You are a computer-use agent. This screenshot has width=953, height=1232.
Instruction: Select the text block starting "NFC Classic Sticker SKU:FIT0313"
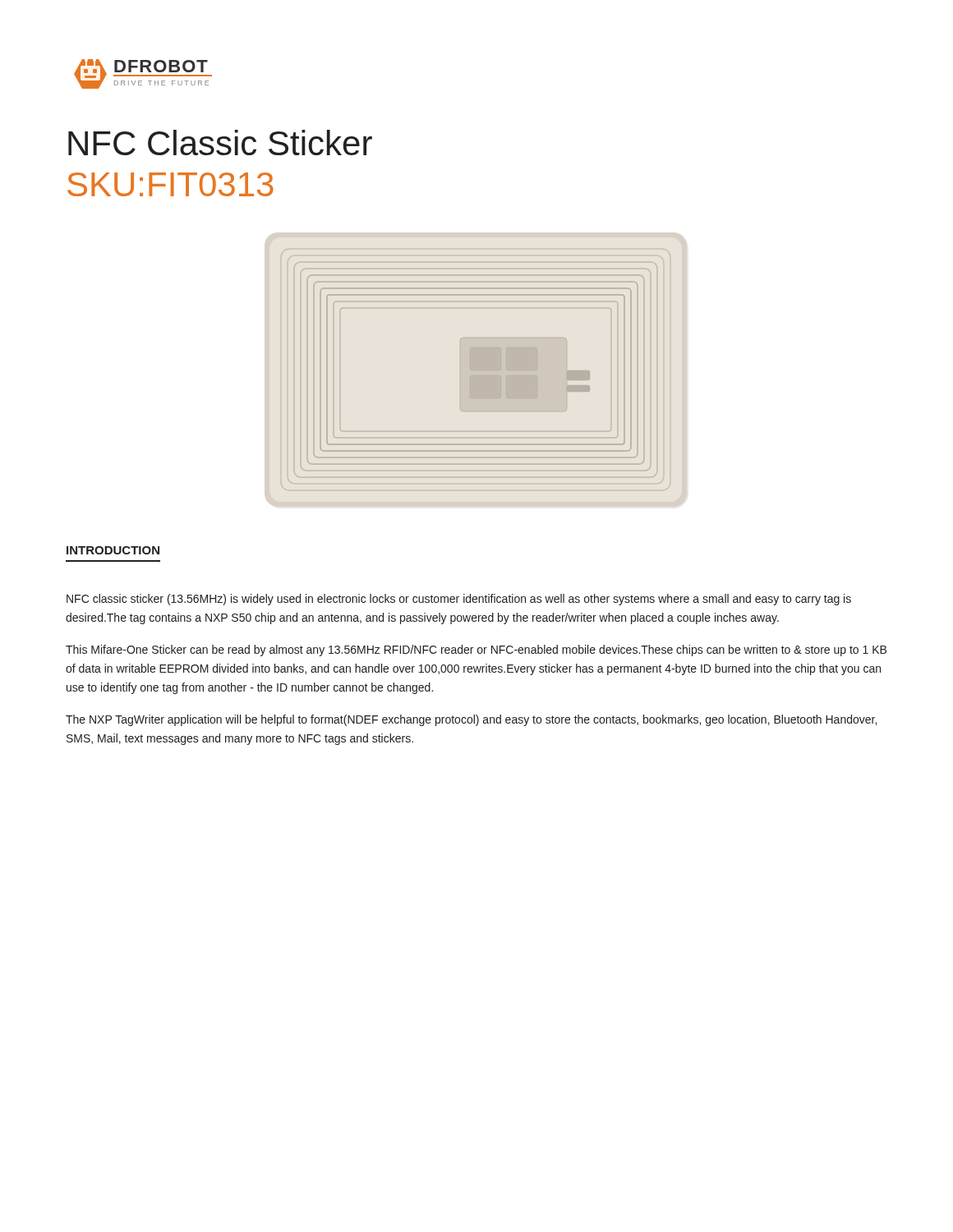tap(220, 143)
